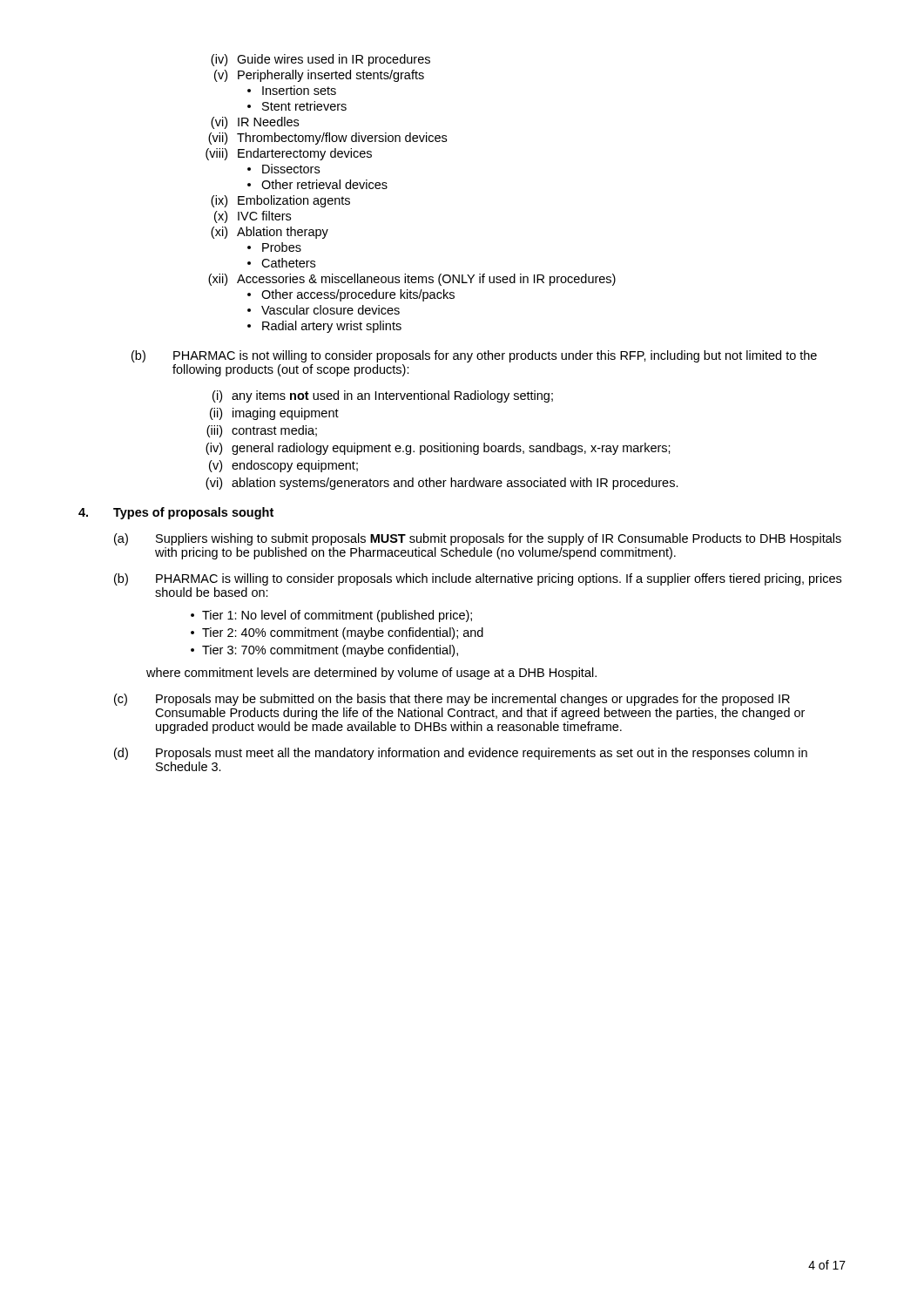Find the element starting "• Dissectors"

pos(252,169)
